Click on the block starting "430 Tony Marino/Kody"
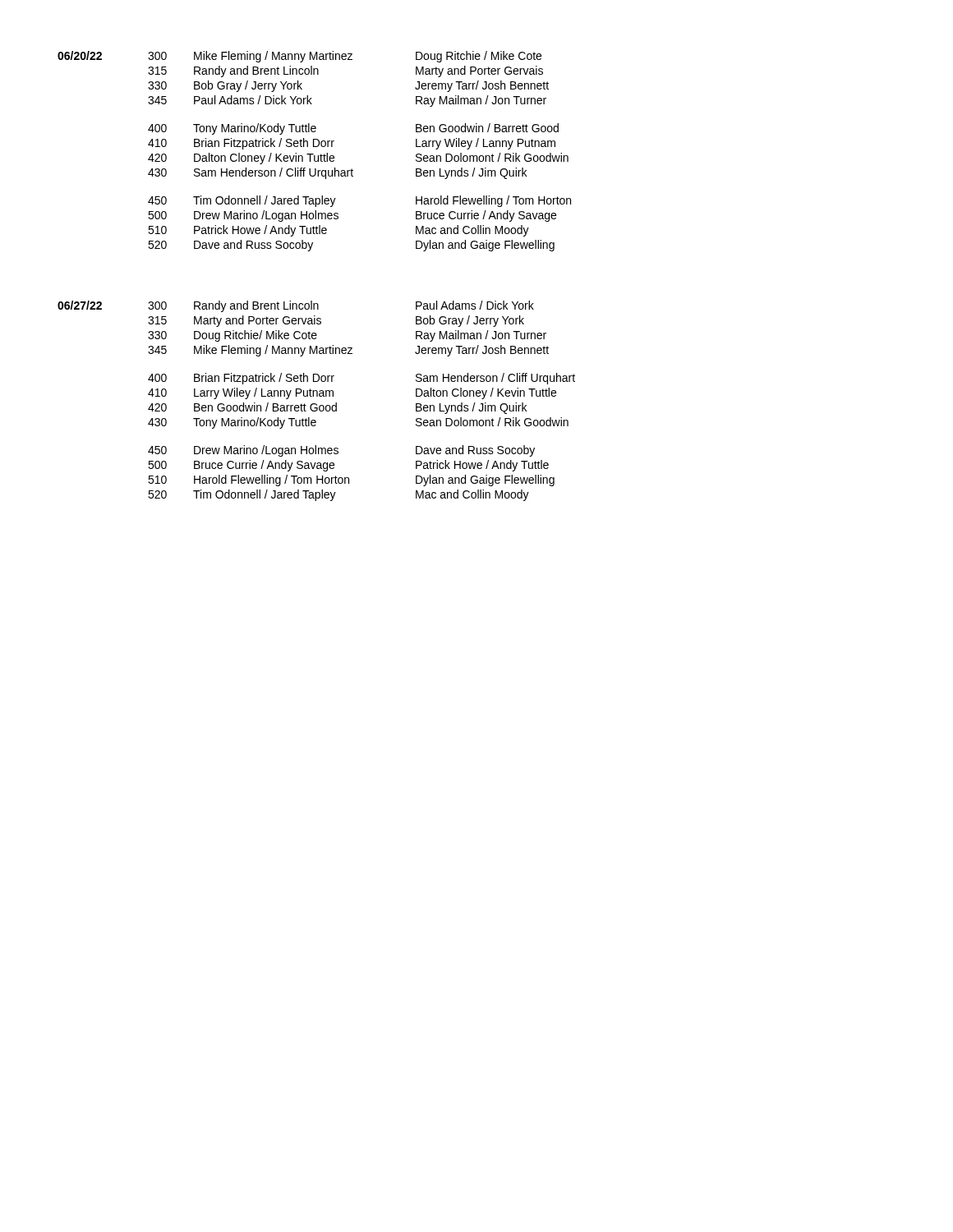 click(254, 423)
